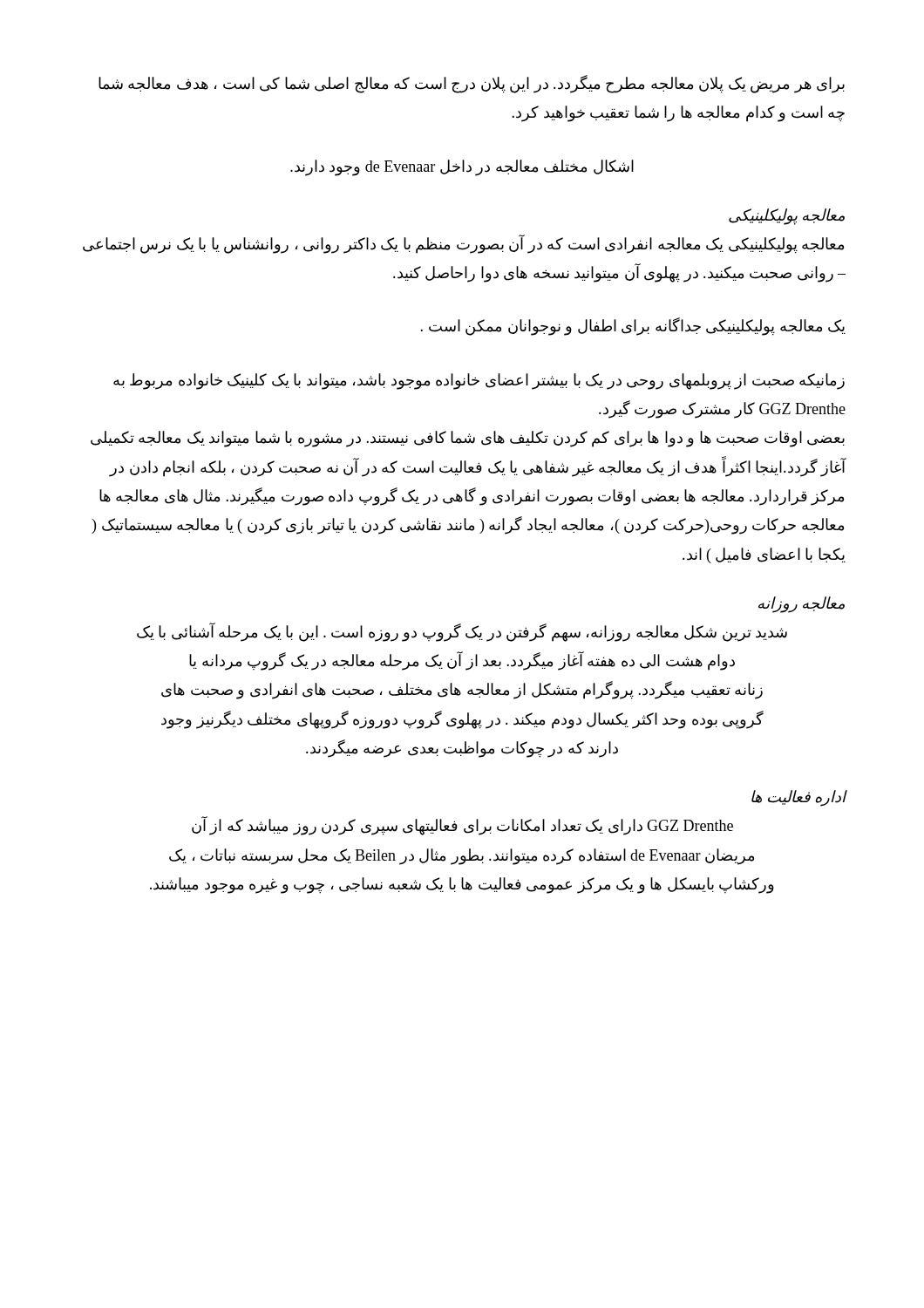Click on the text block that says "یک معالجه پولیکلینیکی جداگانه برای"
Viewport: 924px width, 1308px height.
633,327
